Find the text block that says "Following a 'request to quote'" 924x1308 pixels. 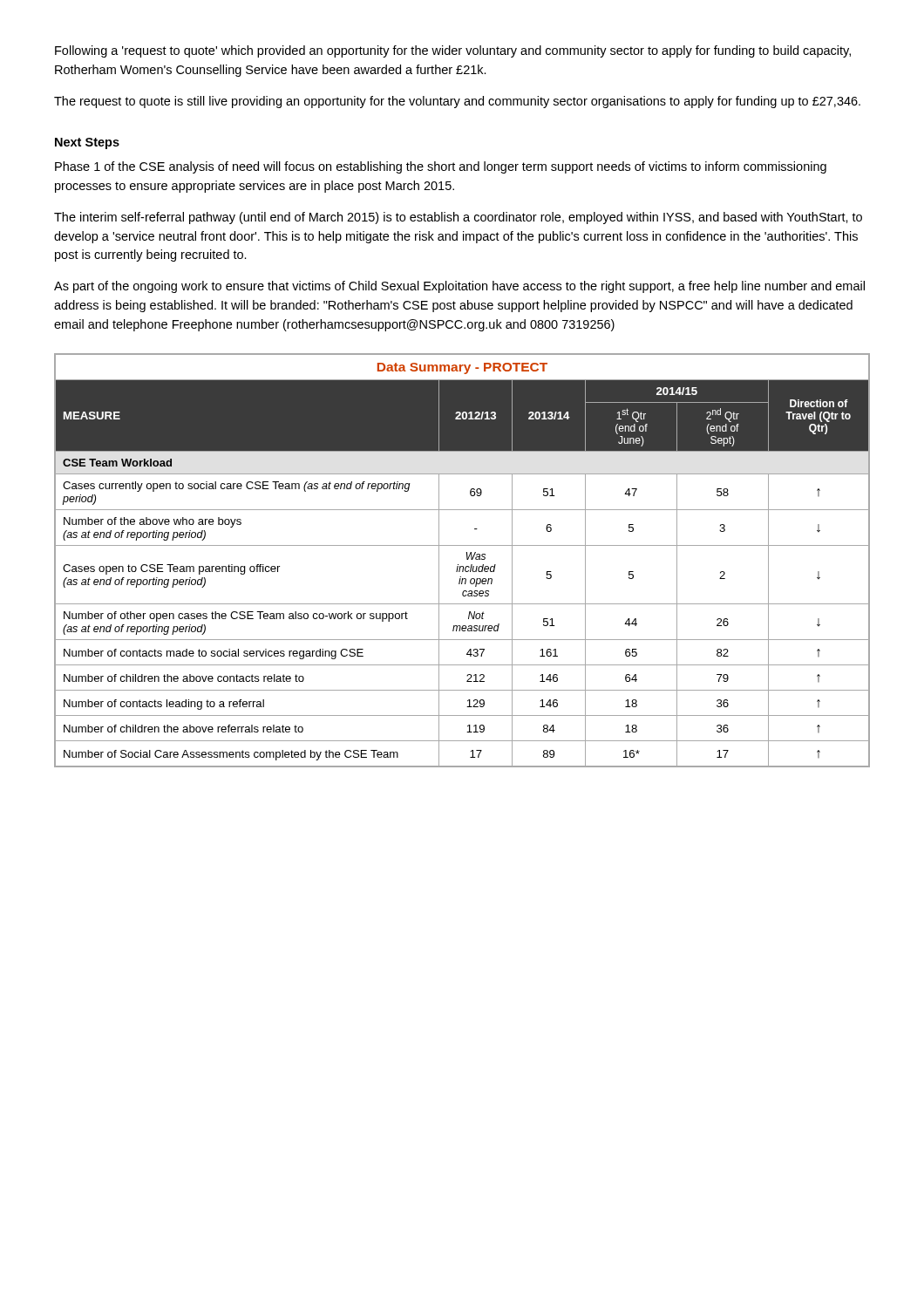pyautogui.click(x=453, y=60)
